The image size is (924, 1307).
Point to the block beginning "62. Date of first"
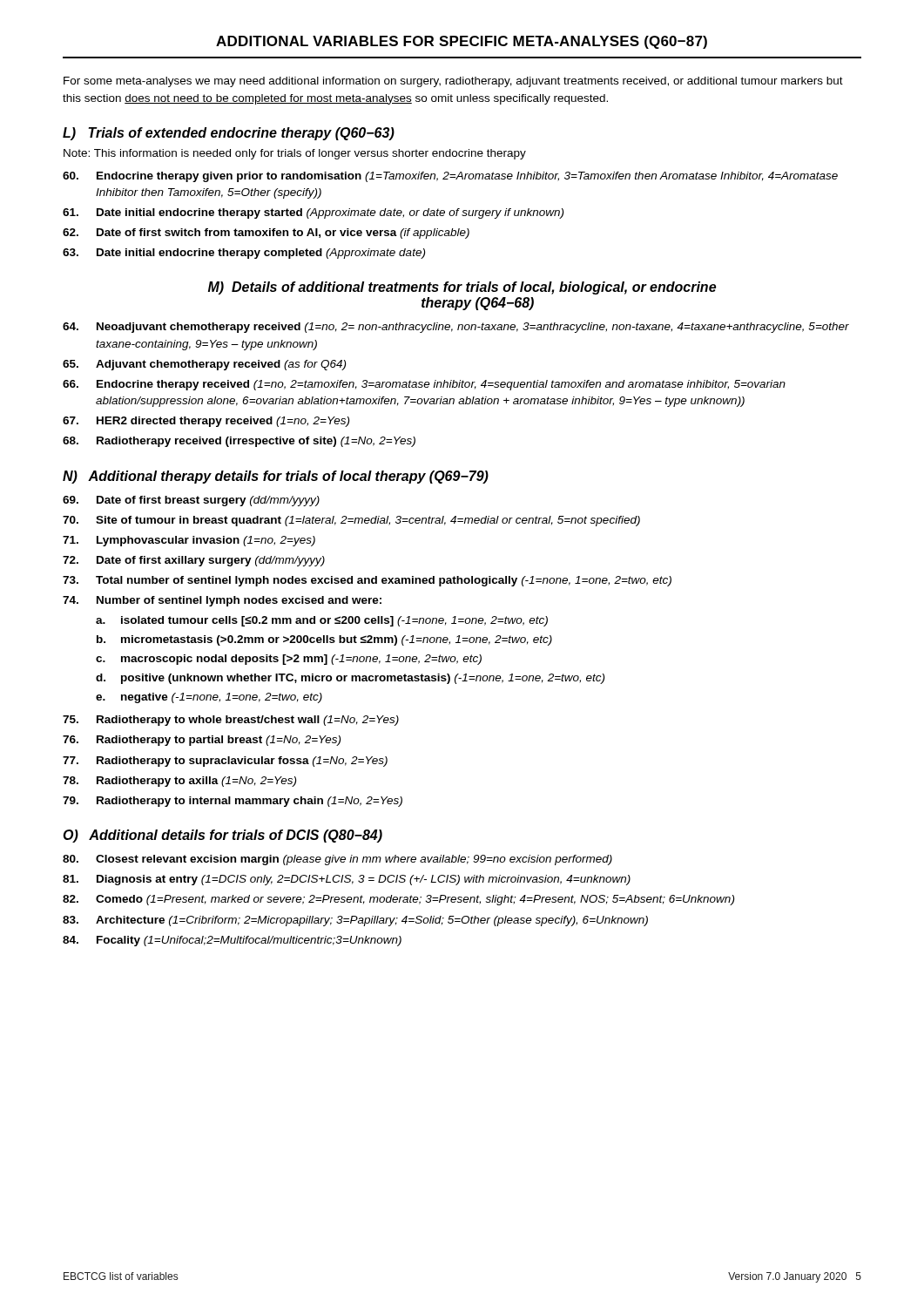point(462,232)
